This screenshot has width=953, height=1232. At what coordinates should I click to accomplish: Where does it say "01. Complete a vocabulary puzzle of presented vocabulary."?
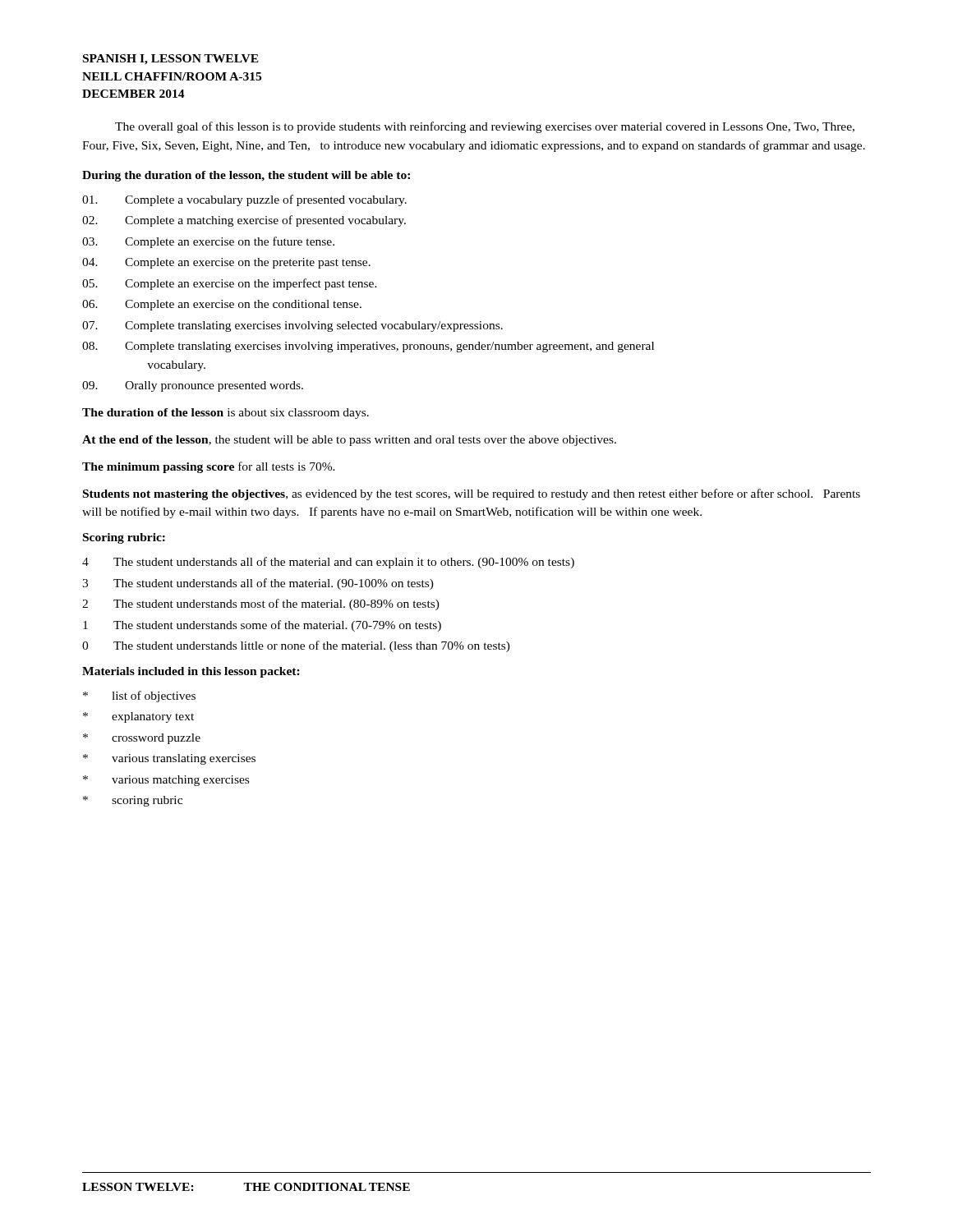click(244, 200)
